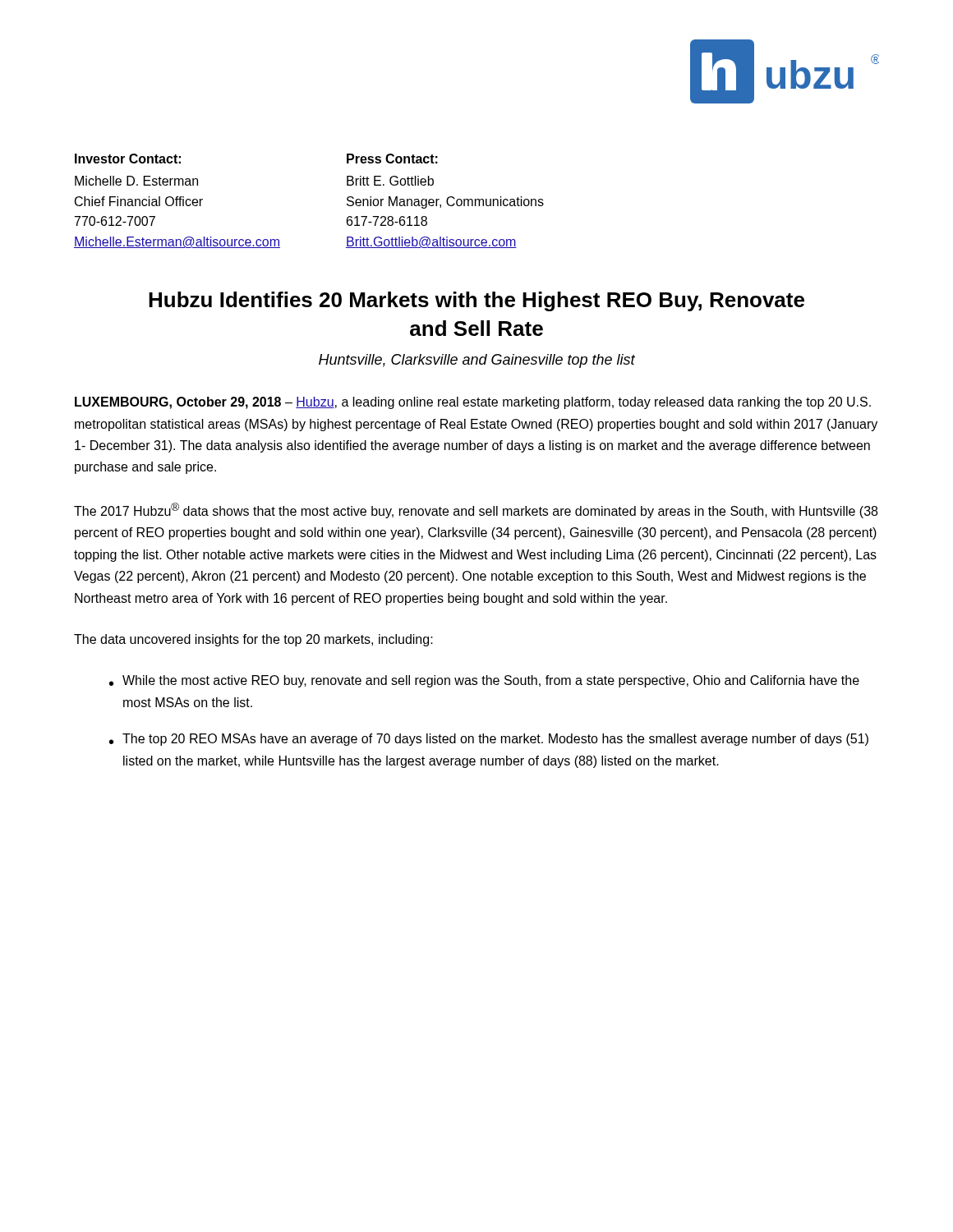Locate the title that opens with "Hubzu Identifies 20"
Image resolution: width=953 pixels, height=1232 pixels.
coord(476,315)
